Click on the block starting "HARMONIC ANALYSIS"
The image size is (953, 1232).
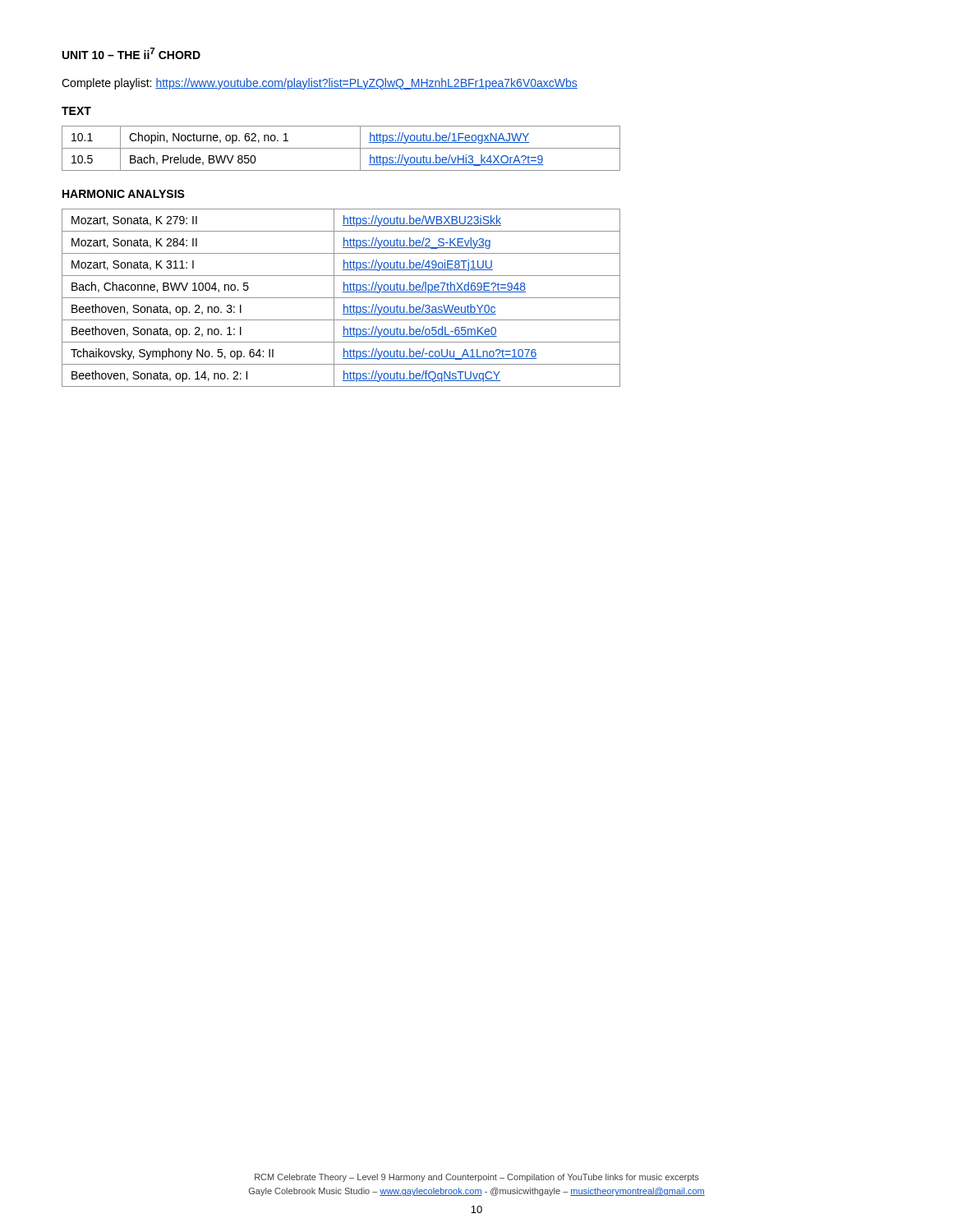coord(123,194)
